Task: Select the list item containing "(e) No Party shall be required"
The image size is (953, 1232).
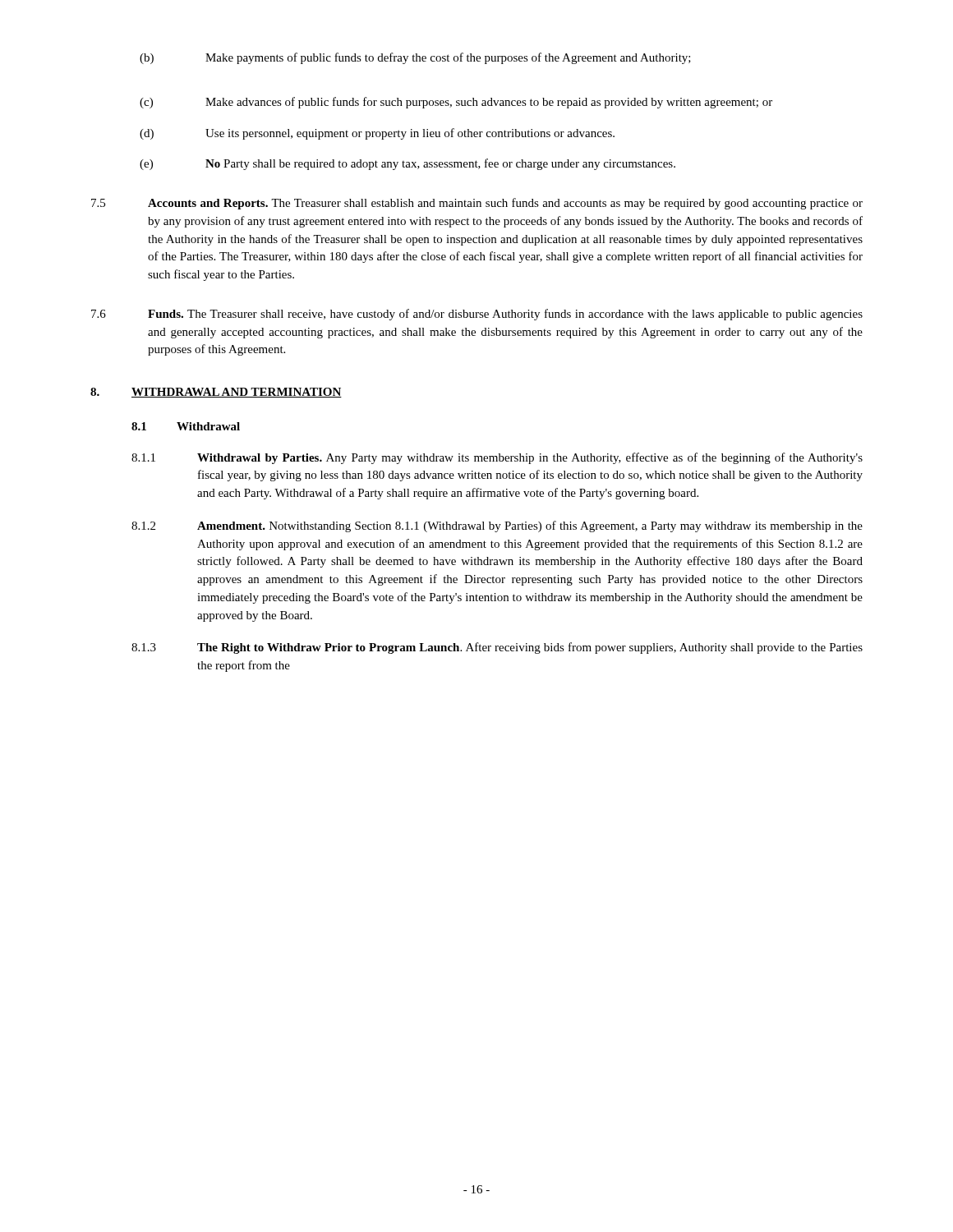Action: (x=476, y=164)
